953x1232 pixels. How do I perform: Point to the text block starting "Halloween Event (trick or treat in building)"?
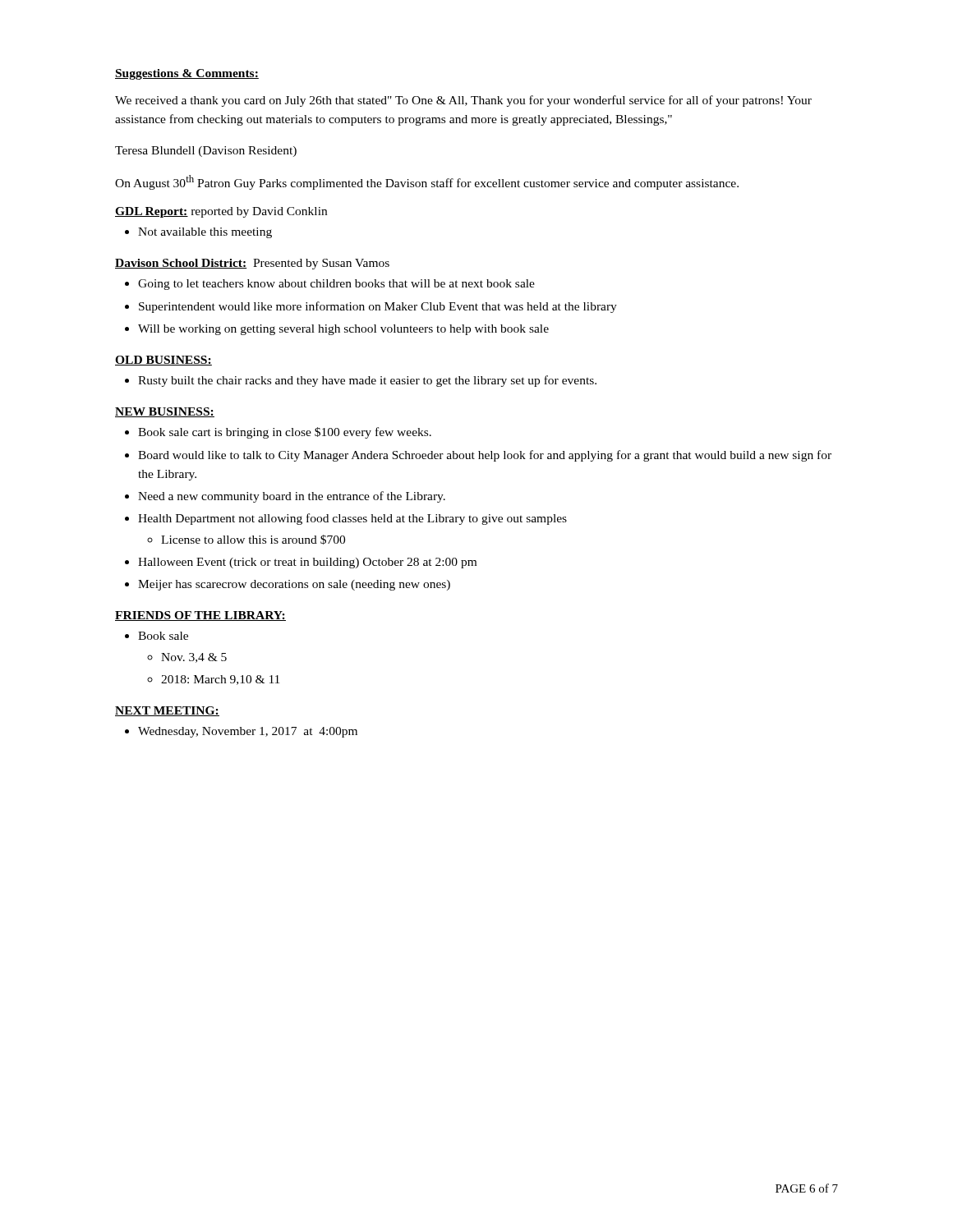pos(308,561)
